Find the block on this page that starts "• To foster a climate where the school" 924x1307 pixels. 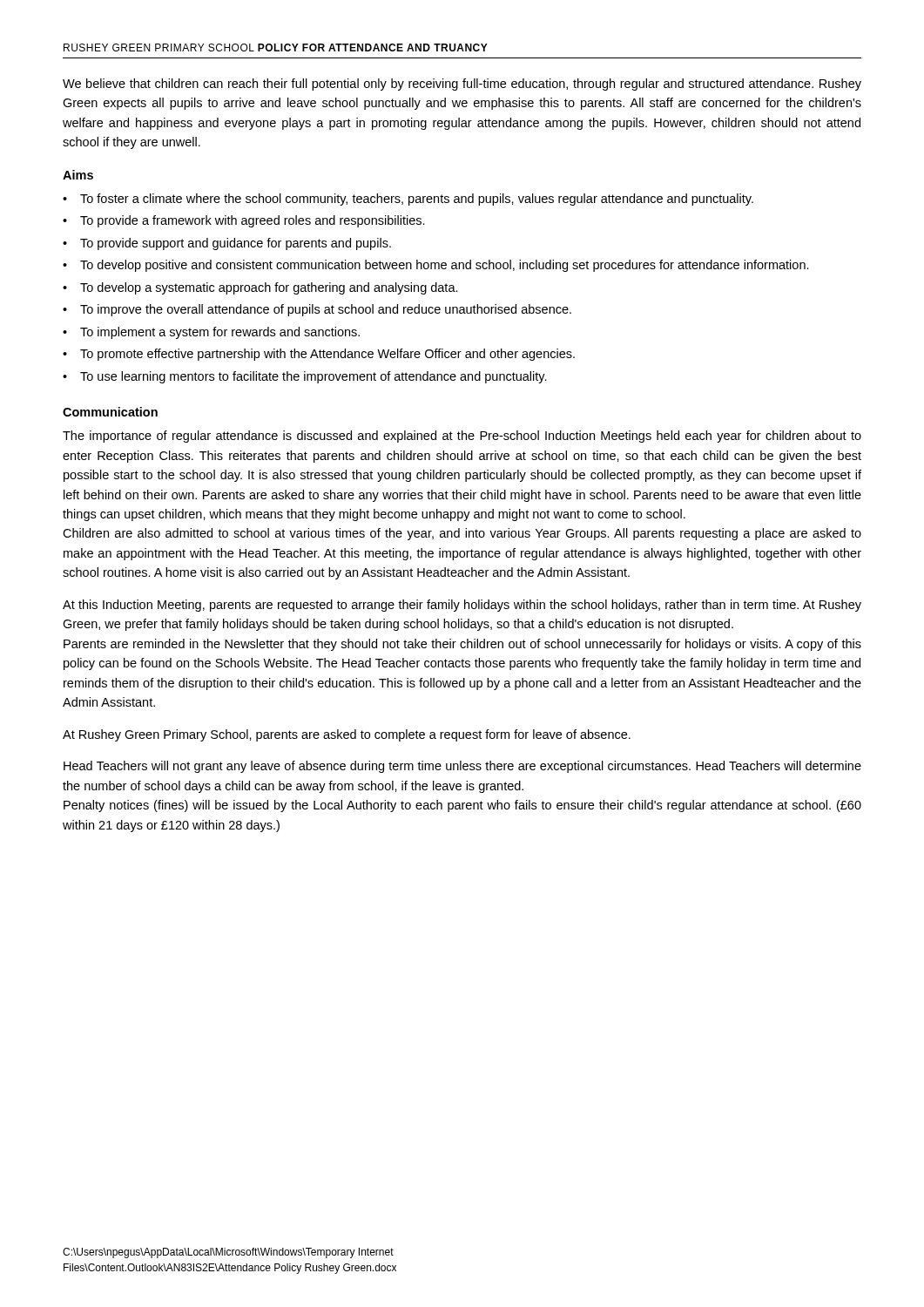462,199
